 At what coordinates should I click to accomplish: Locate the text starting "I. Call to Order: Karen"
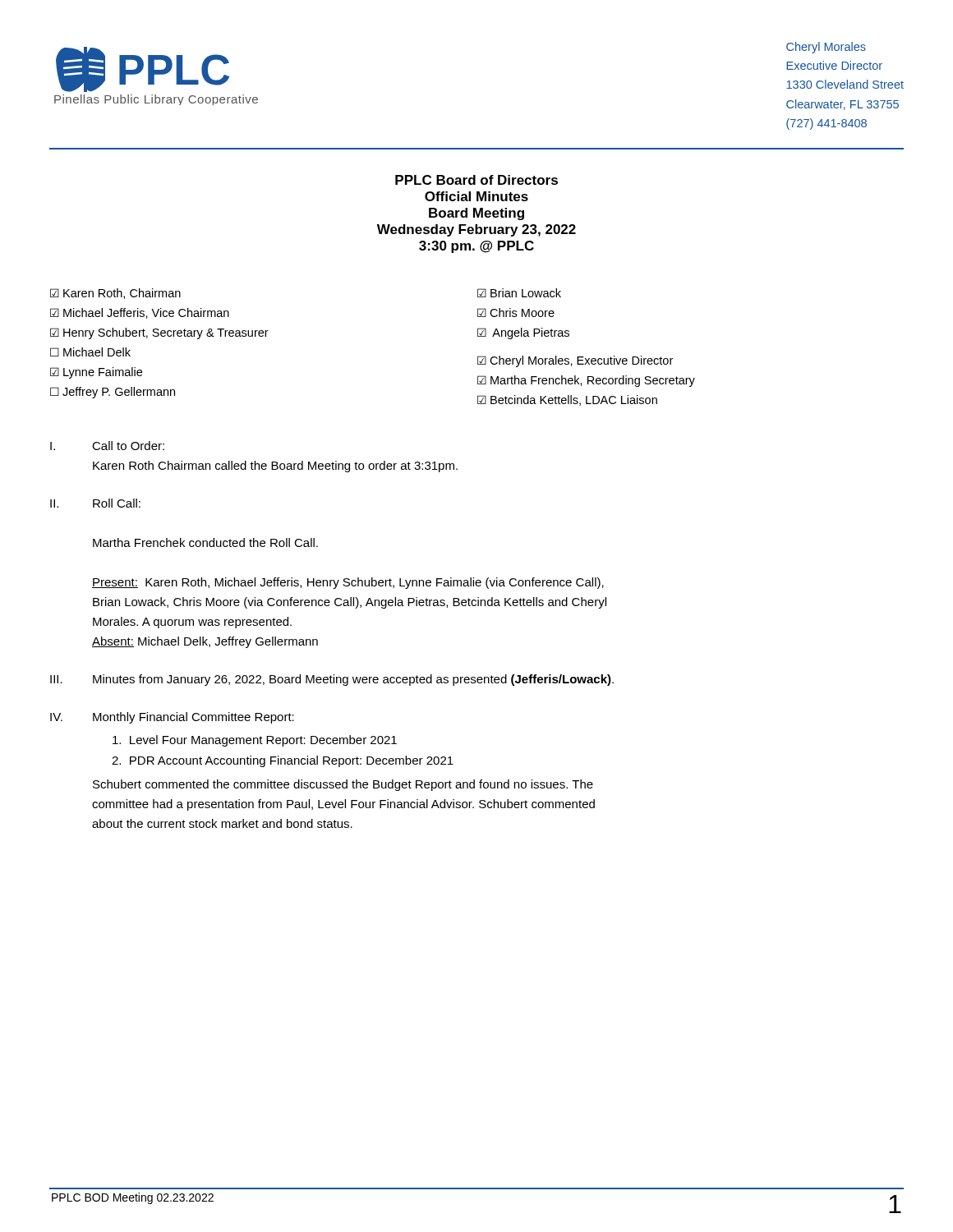coord(107,446)
